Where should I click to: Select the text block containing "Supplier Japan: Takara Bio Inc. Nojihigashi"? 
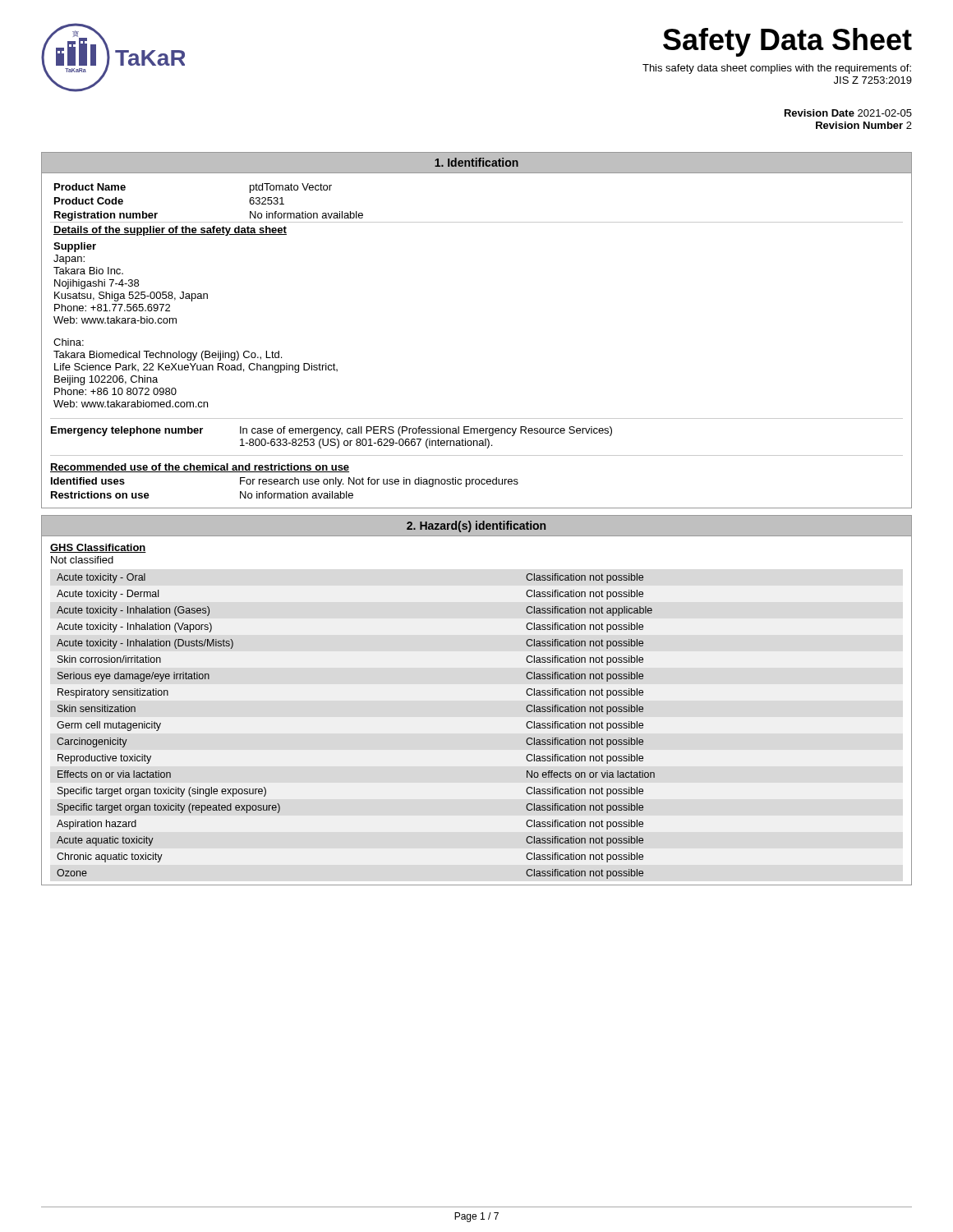[131, 283]
